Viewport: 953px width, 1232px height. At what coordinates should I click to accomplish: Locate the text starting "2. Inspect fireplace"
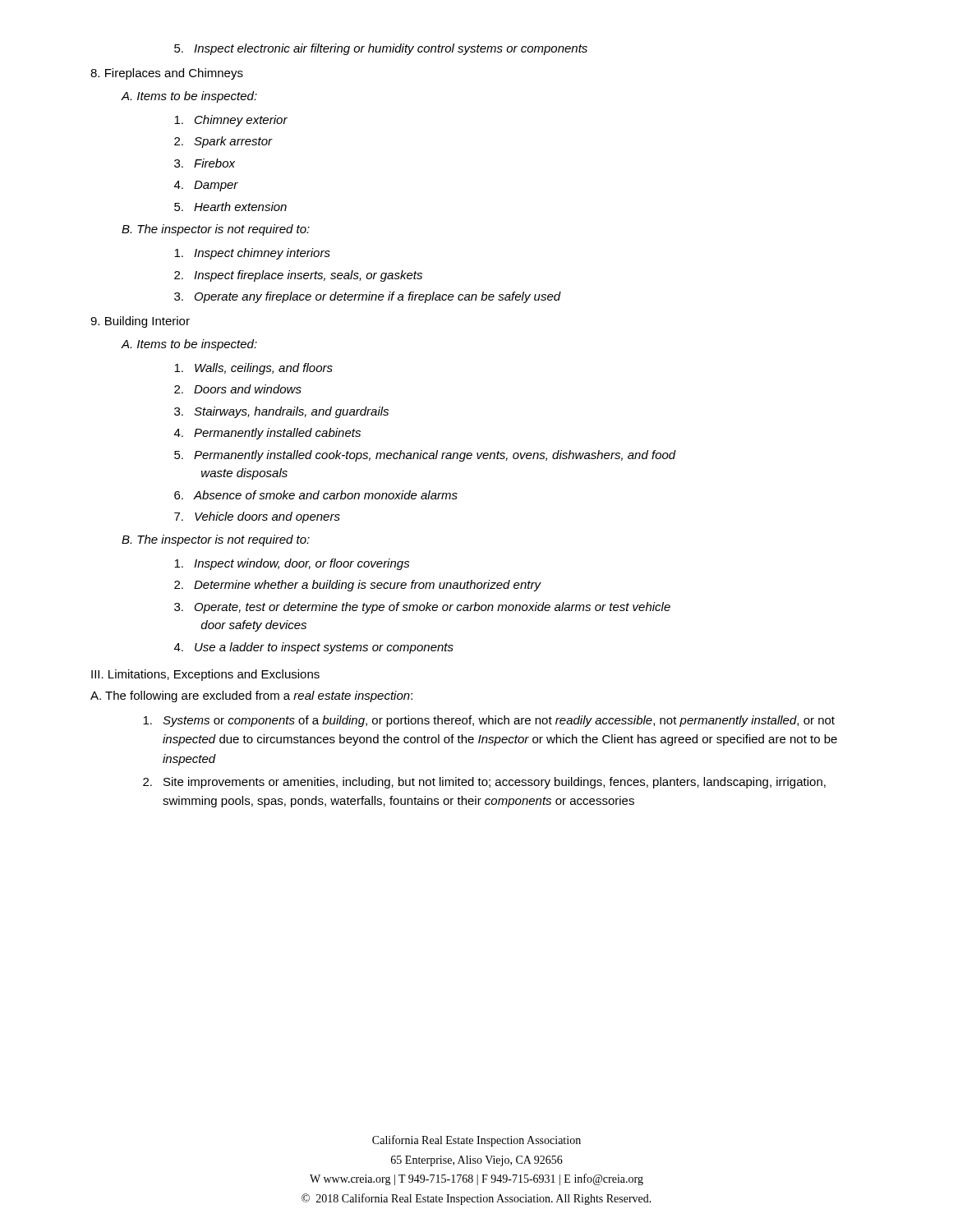(x=298, y=276)
